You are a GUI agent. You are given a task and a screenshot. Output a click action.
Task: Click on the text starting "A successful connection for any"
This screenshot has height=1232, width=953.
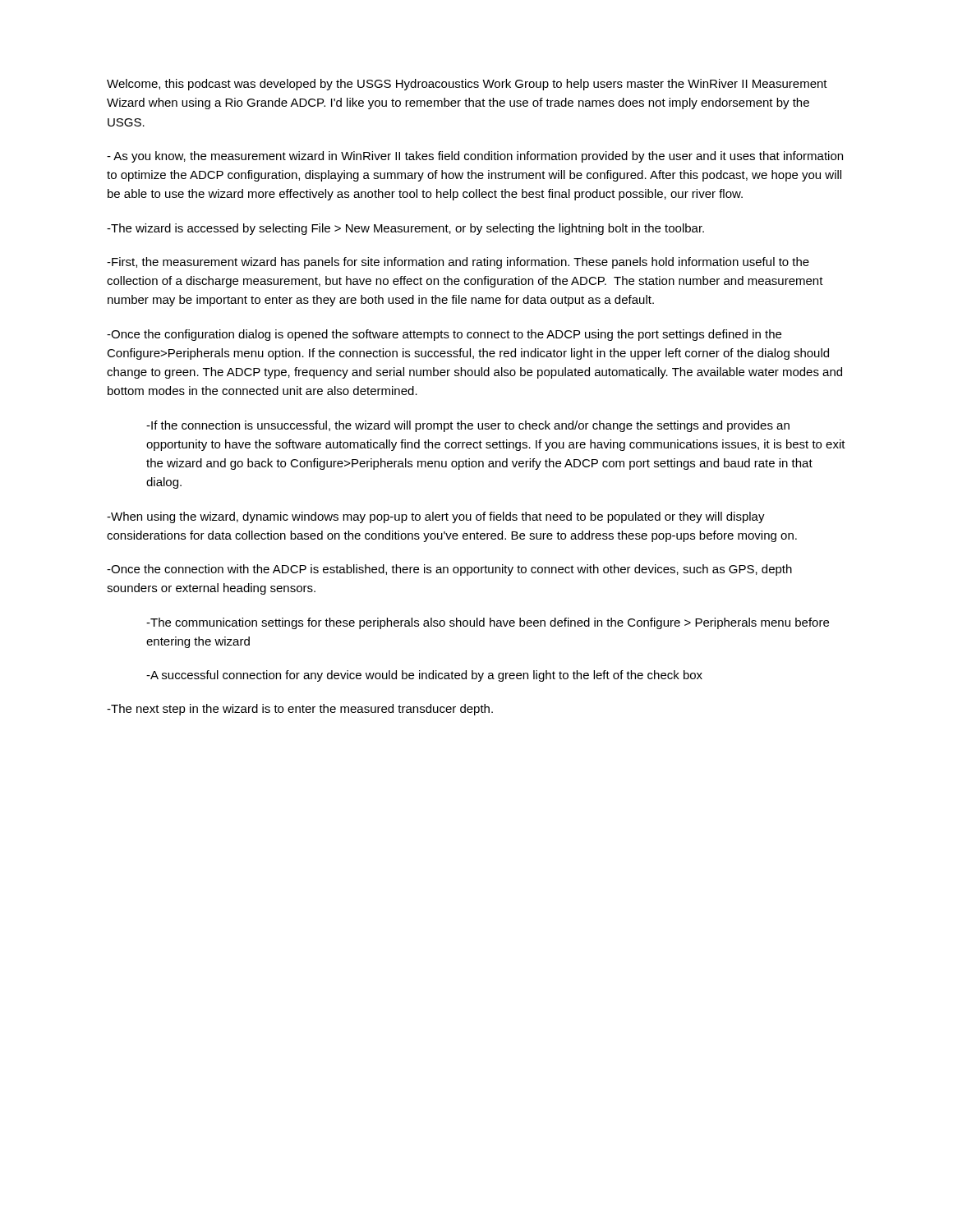424,675
